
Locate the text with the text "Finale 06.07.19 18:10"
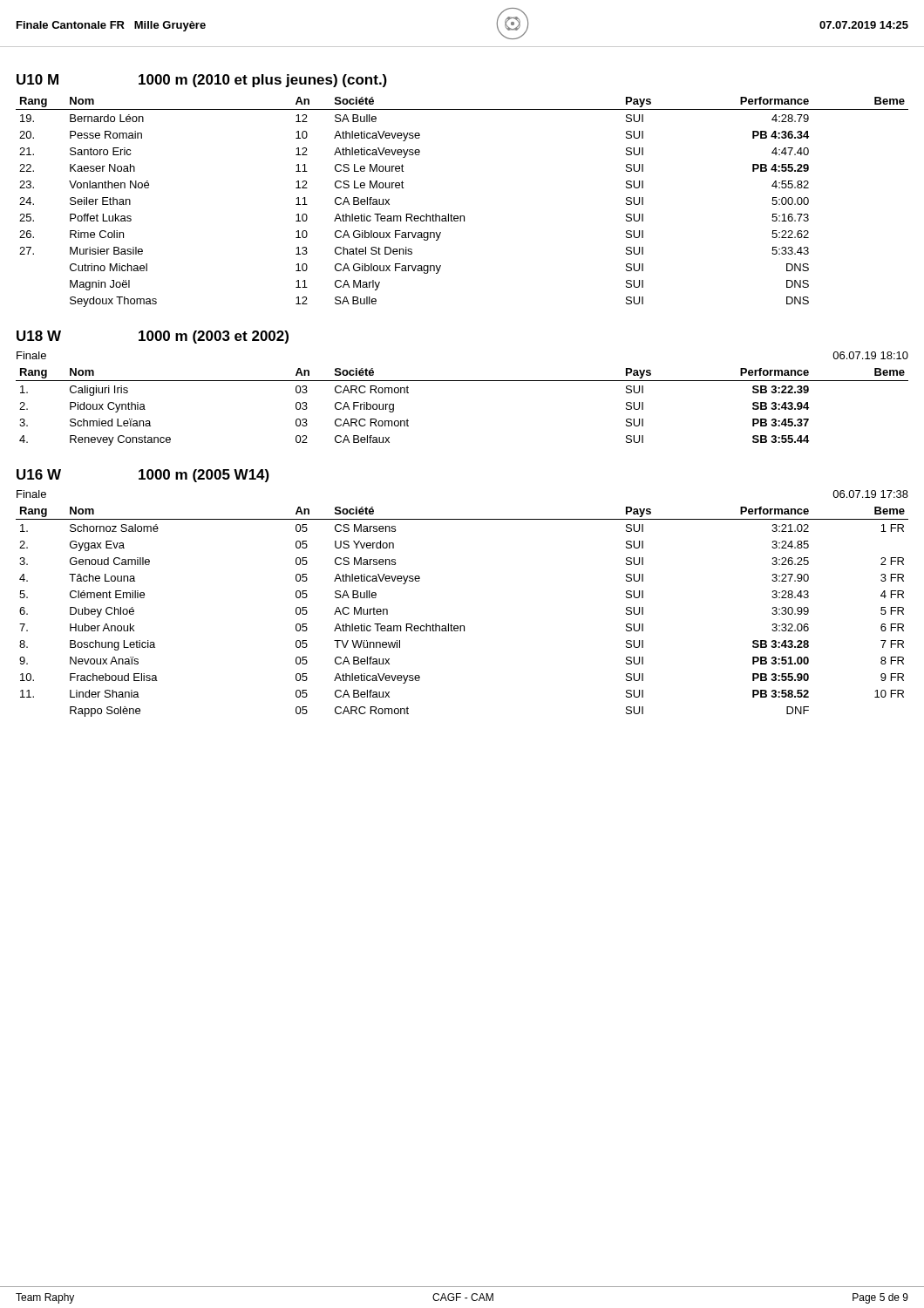point(34,356)
